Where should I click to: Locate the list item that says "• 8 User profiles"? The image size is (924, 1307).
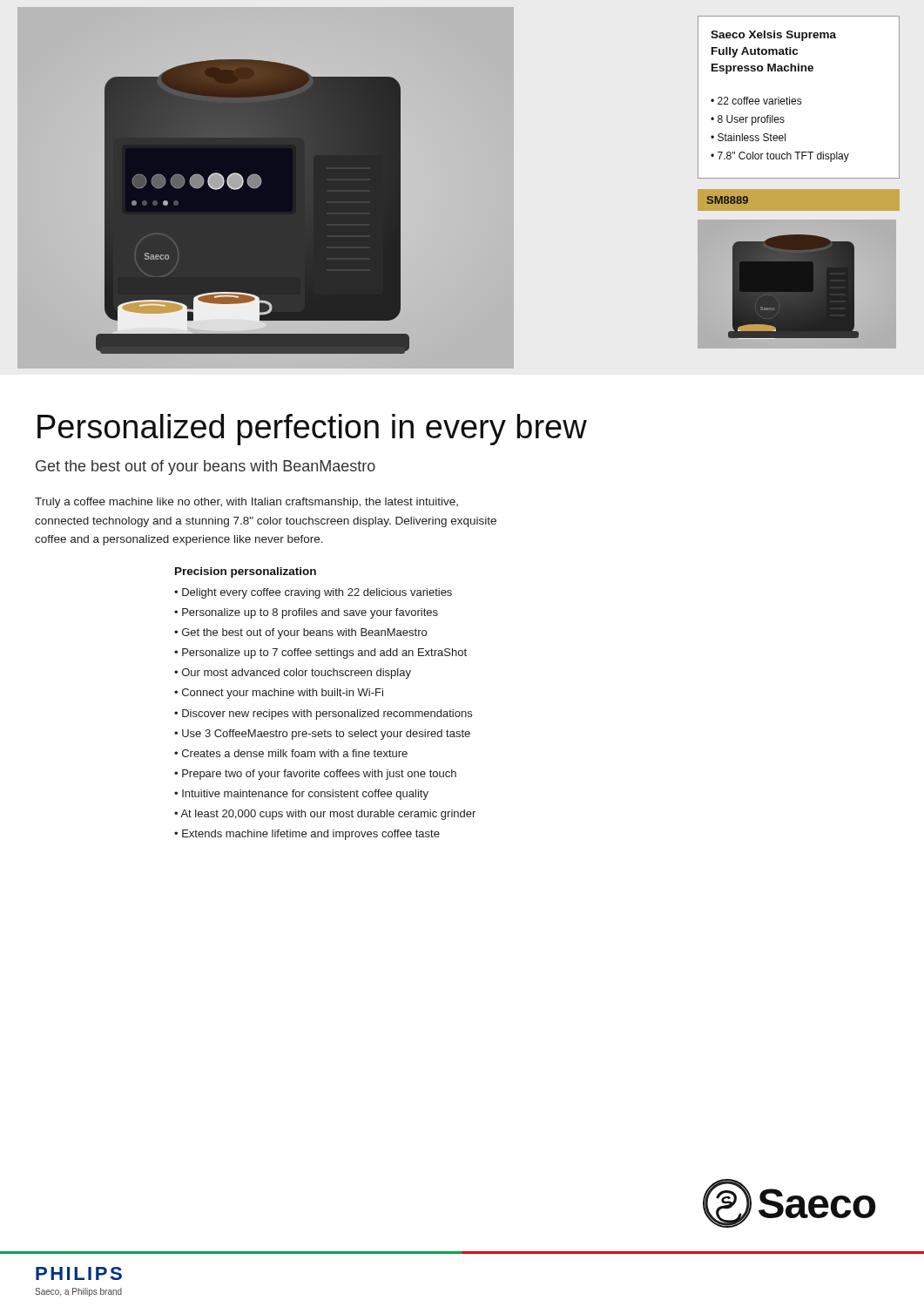click(748, 119)
